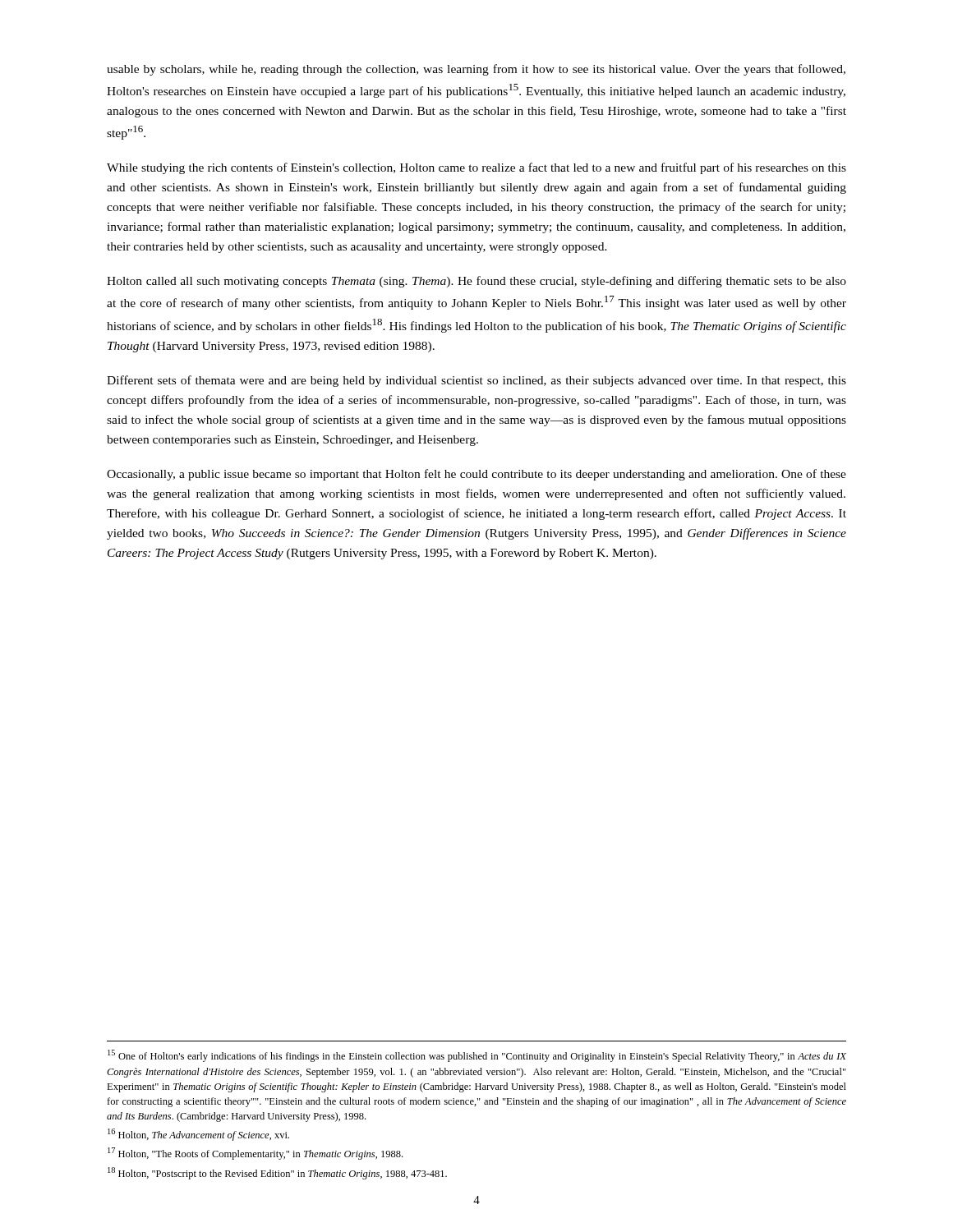Find the block starting "18 Holton, "Postscript to the"
Screen dimensions: 1232x953
point(277,1172)
